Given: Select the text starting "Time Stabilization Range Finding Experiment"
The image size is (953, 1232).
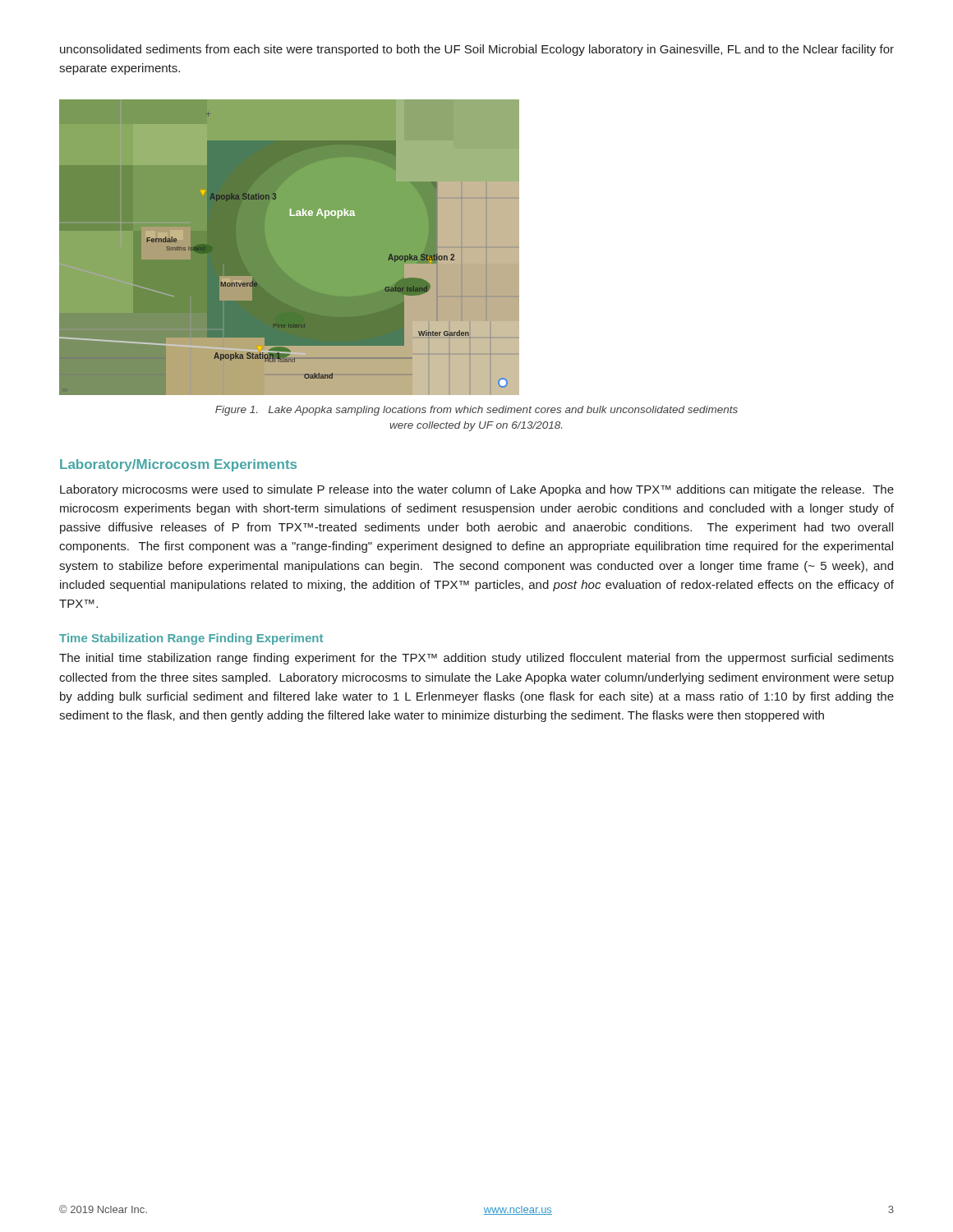Looking at the screenshot, I should click(x=191, y=638).
